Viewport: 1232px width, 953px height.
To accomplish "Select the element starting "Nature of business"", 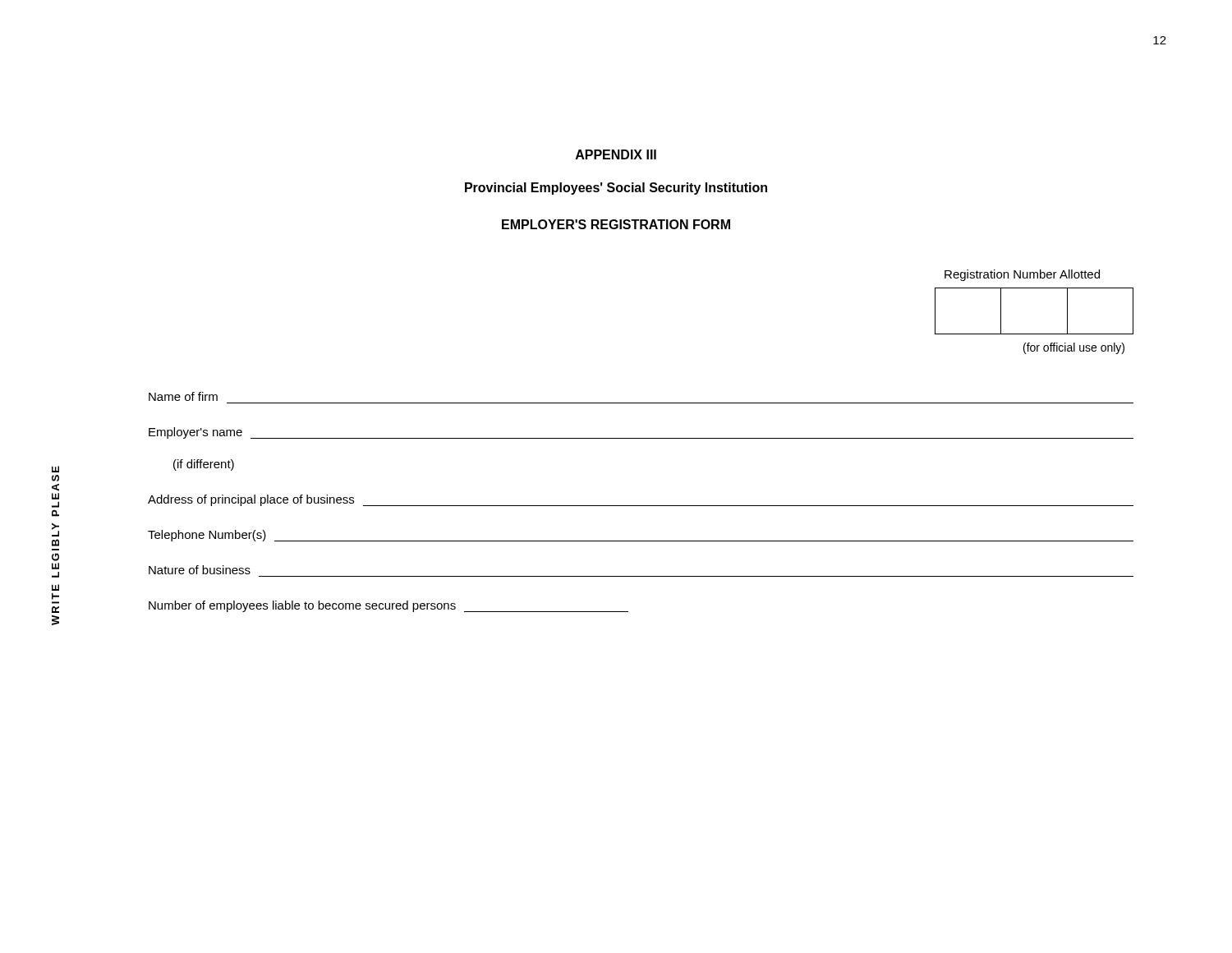I will [641, 568].
